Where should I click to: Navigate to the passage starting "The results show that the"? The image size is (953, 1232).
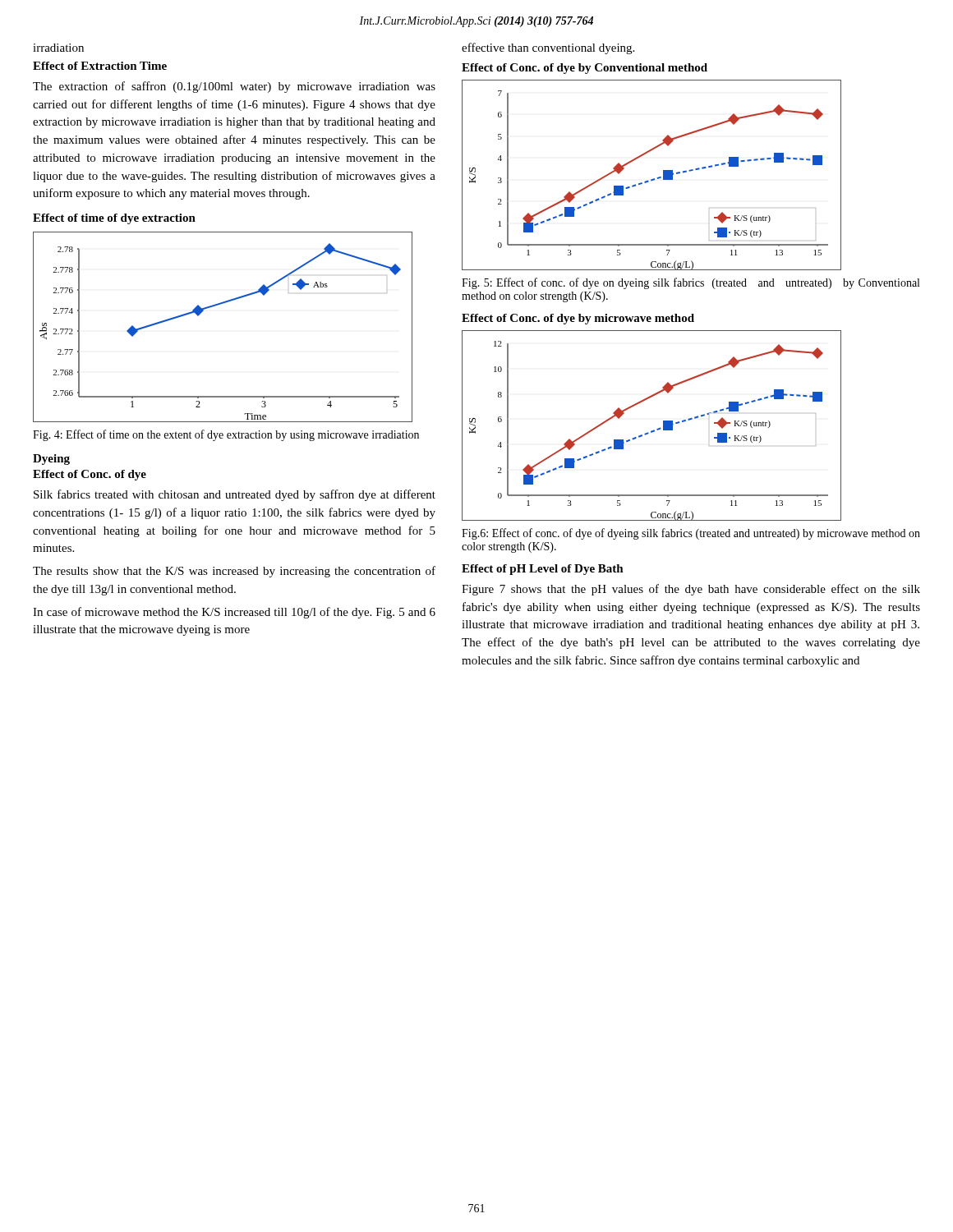234,580
